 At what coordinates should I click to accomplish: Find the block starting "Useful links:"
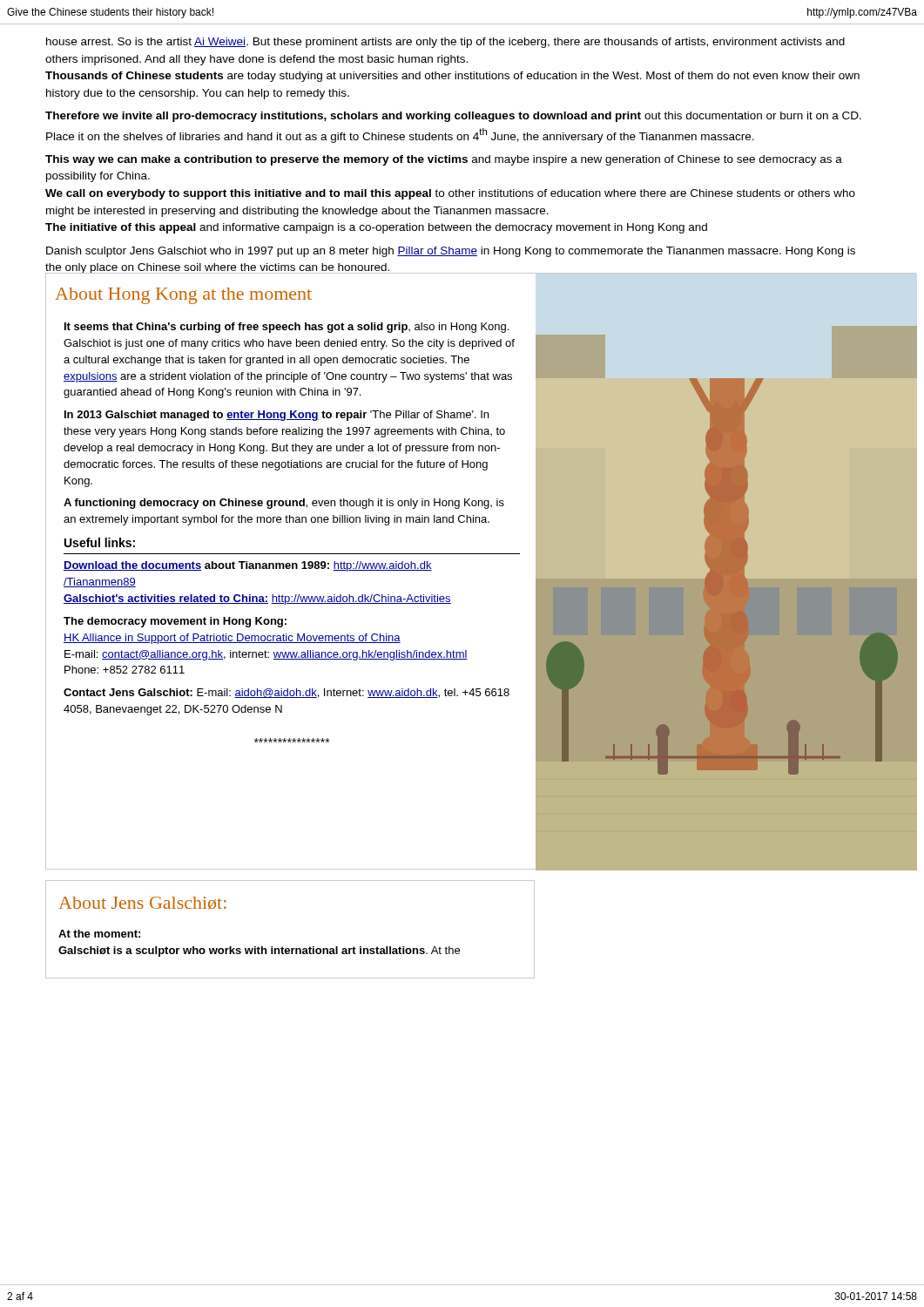click(x=292, y=544)
